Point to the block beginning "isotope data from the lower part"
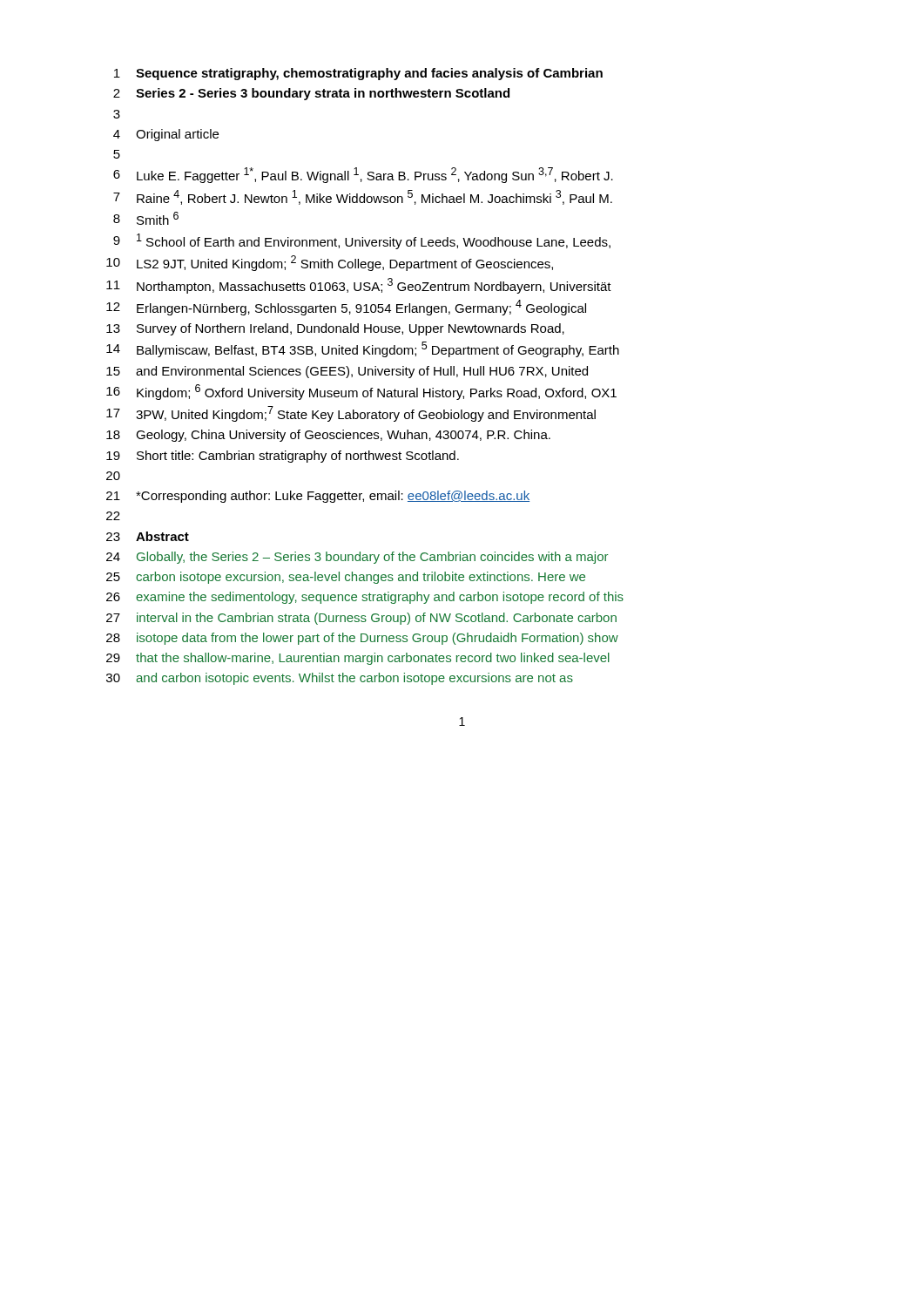 [377, 637]
